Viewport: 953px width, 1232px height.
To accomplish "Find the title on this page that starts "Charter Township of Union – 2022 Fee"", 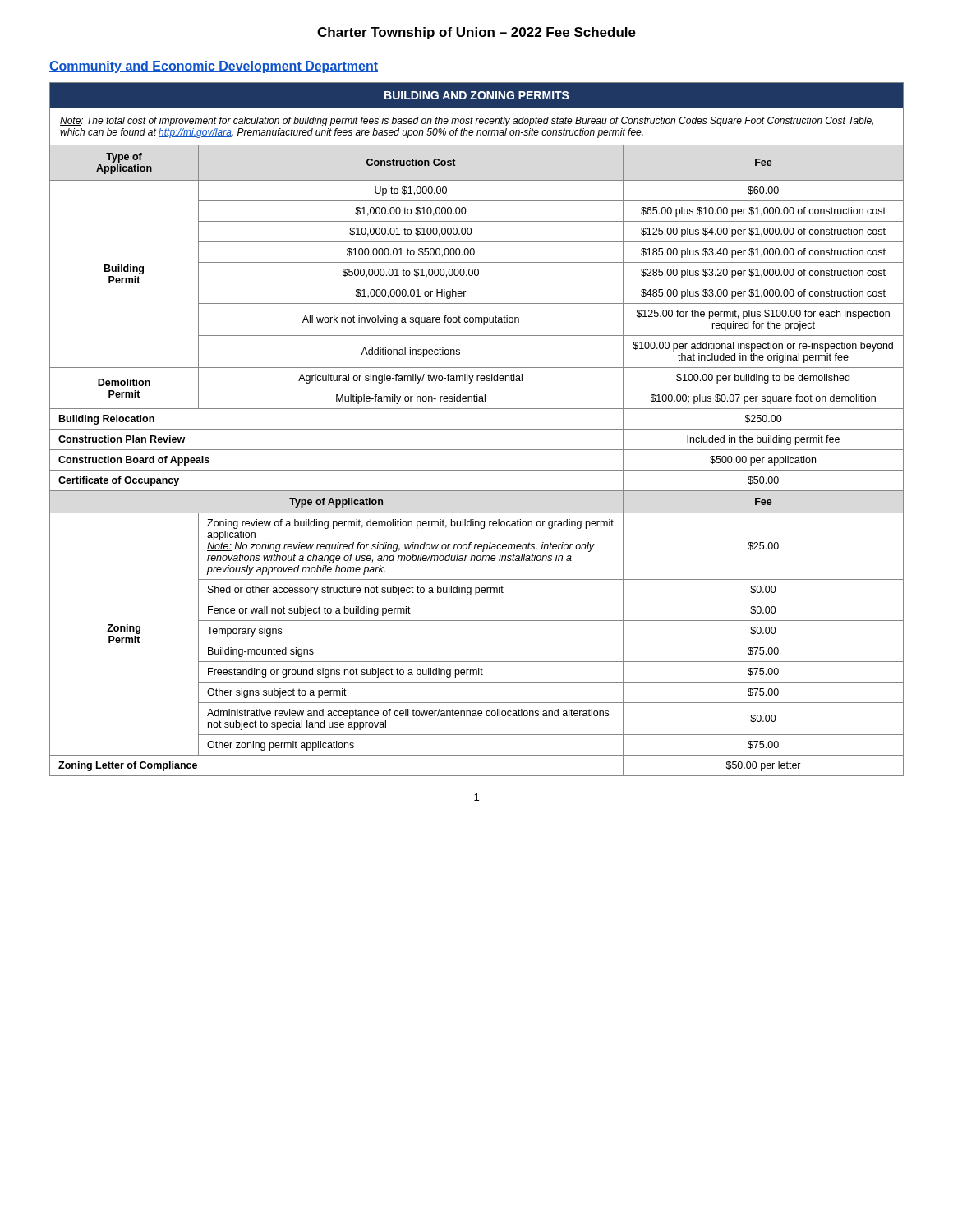I will [x=476, y=32].
